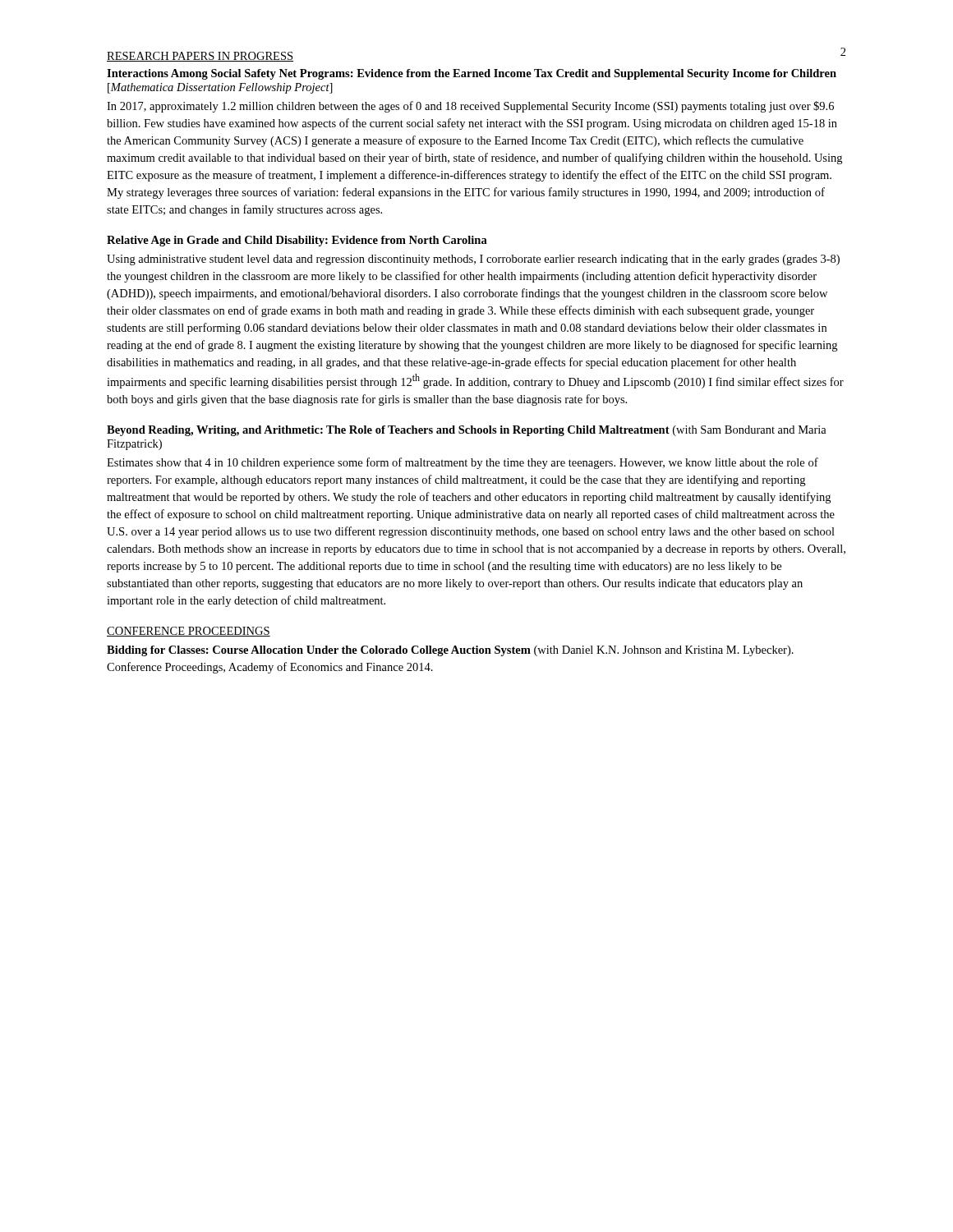Viewport: 953px width, 1232px height.
Task: Where is the passage that starts "In 2017, approximately 1.2 million children"?
Action: tap(475, 158)
